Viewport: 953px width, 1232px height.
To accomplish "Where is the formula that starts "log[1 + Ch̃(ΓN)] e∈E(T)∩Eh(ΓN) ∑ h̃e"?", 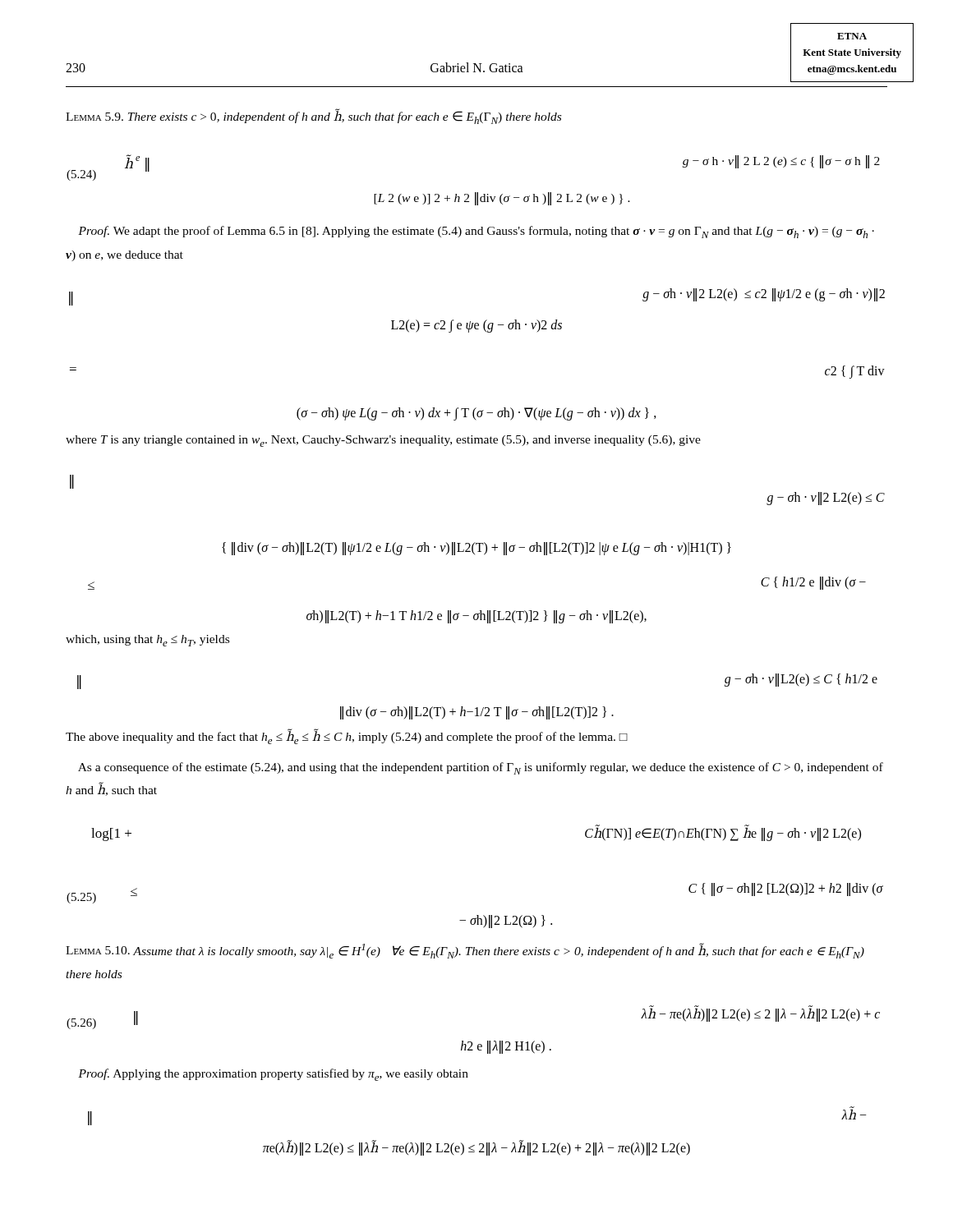I will (111, 832).
